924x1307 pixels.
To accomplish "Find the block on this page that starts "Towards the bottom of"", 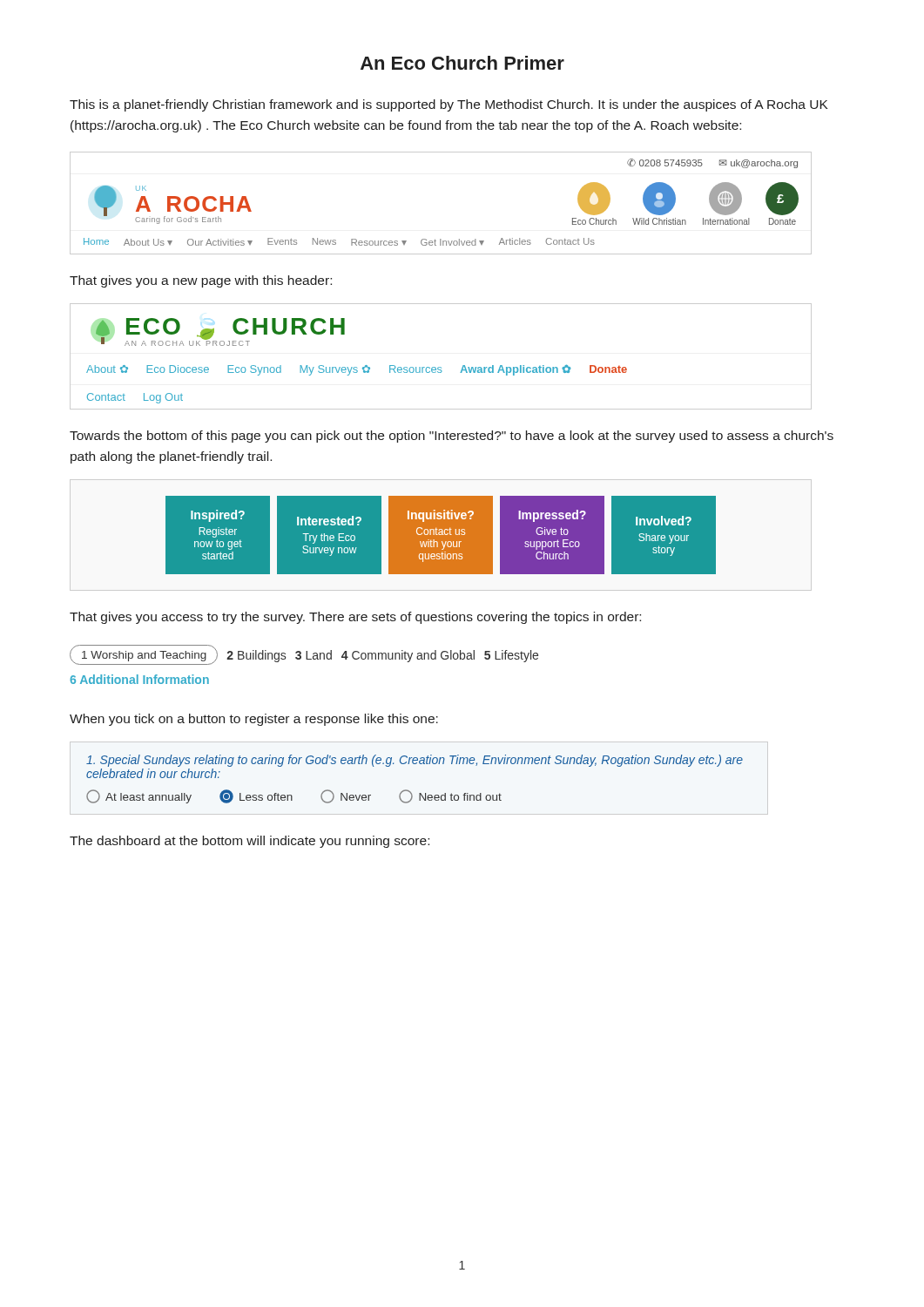I will (x=452, y=446).
